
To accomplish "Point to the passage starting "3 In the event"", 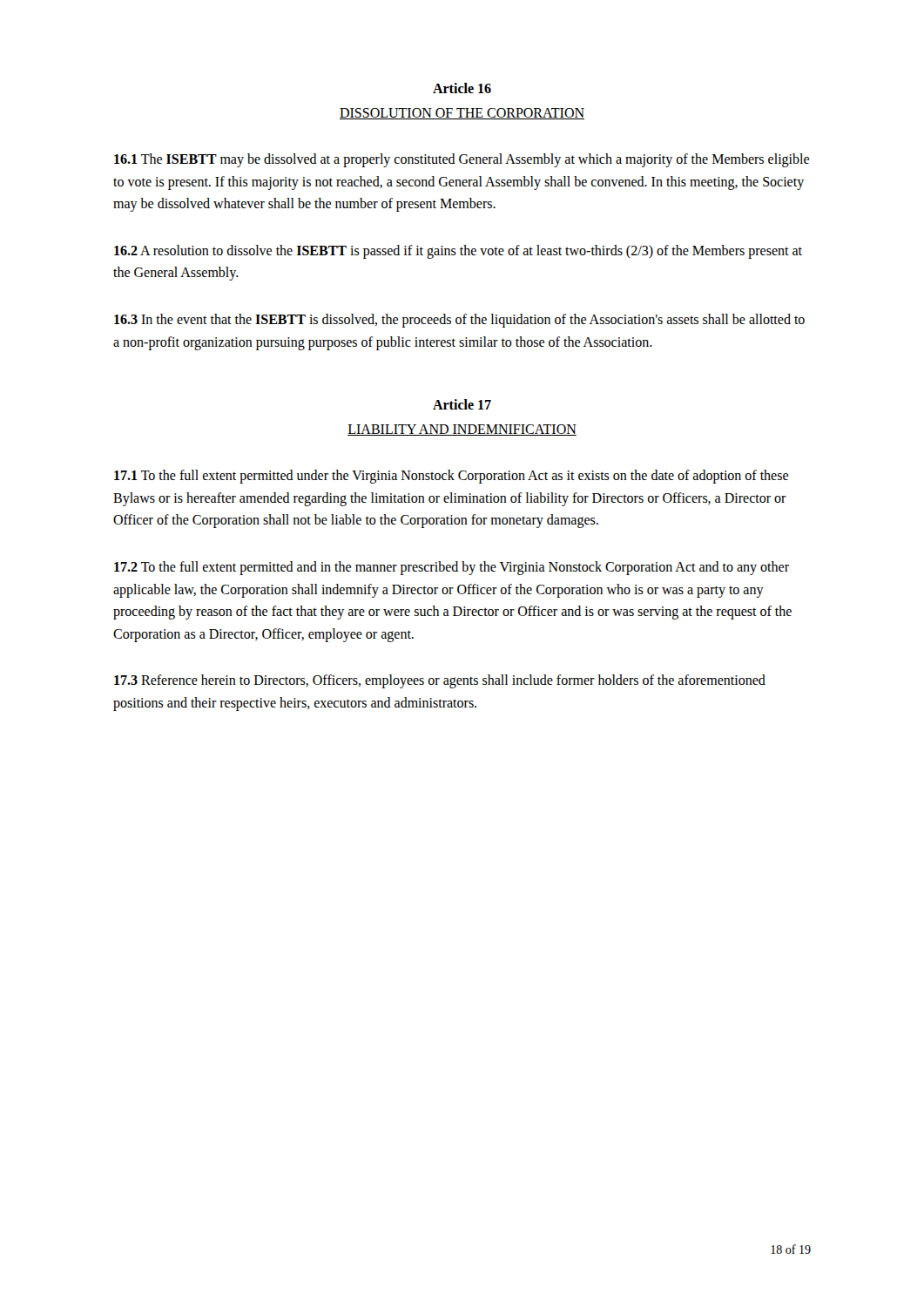I will [459, 330].
